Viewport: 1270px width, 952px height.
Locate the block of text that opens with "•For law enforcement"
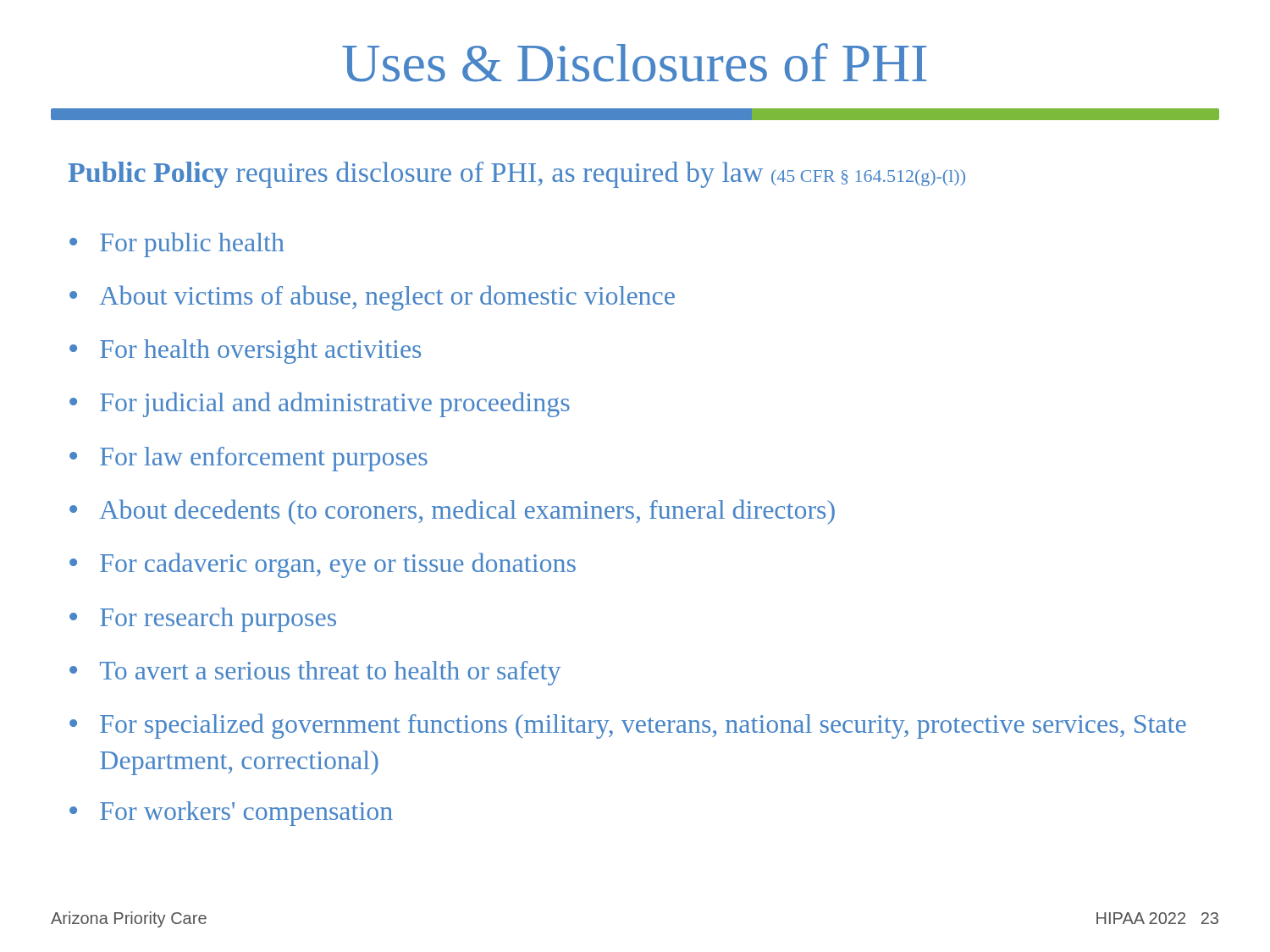point(248,456)
